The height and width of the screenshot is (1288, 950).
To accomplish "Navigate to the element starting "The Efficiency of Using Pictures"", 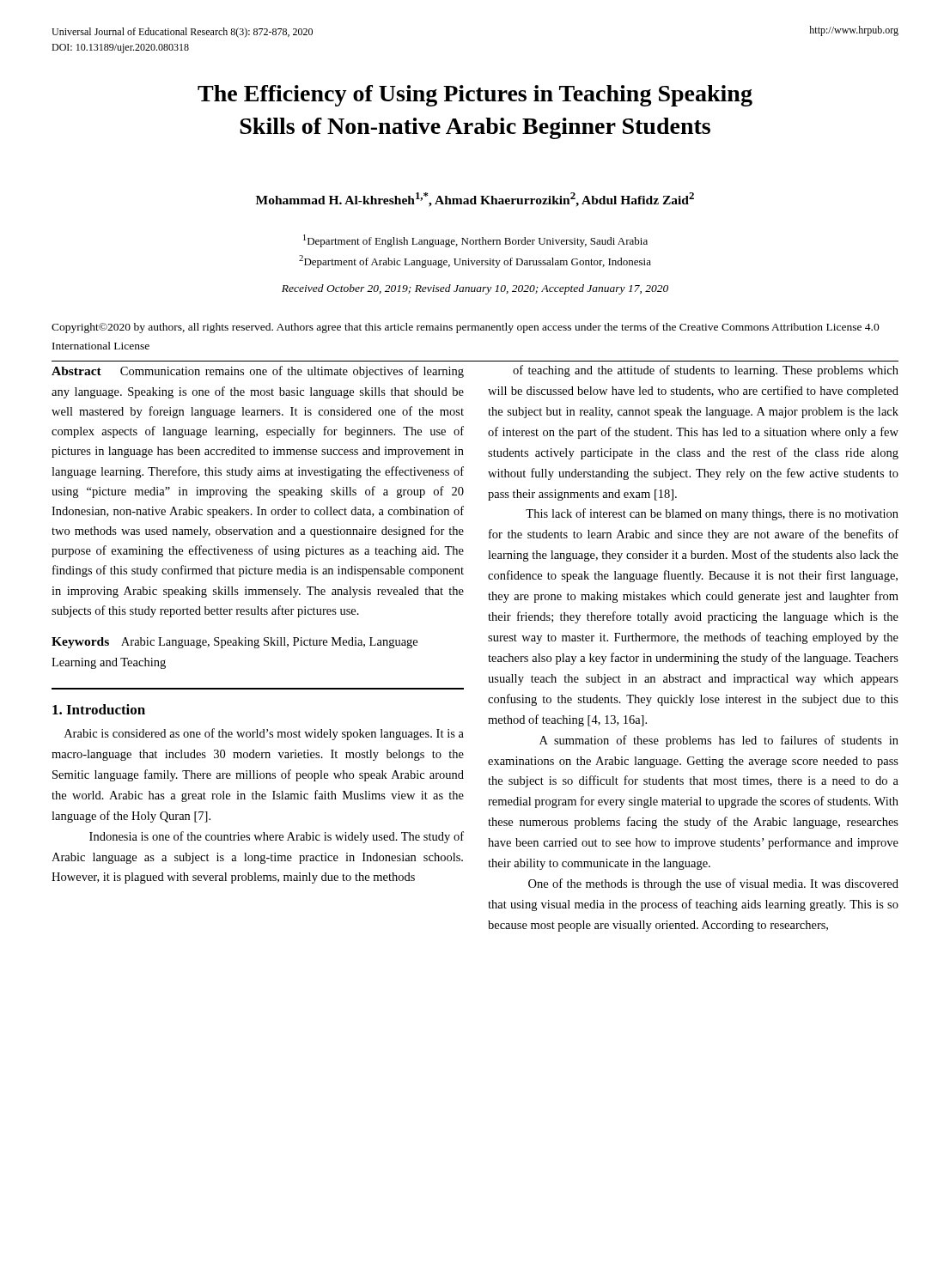I will (475, 110).
